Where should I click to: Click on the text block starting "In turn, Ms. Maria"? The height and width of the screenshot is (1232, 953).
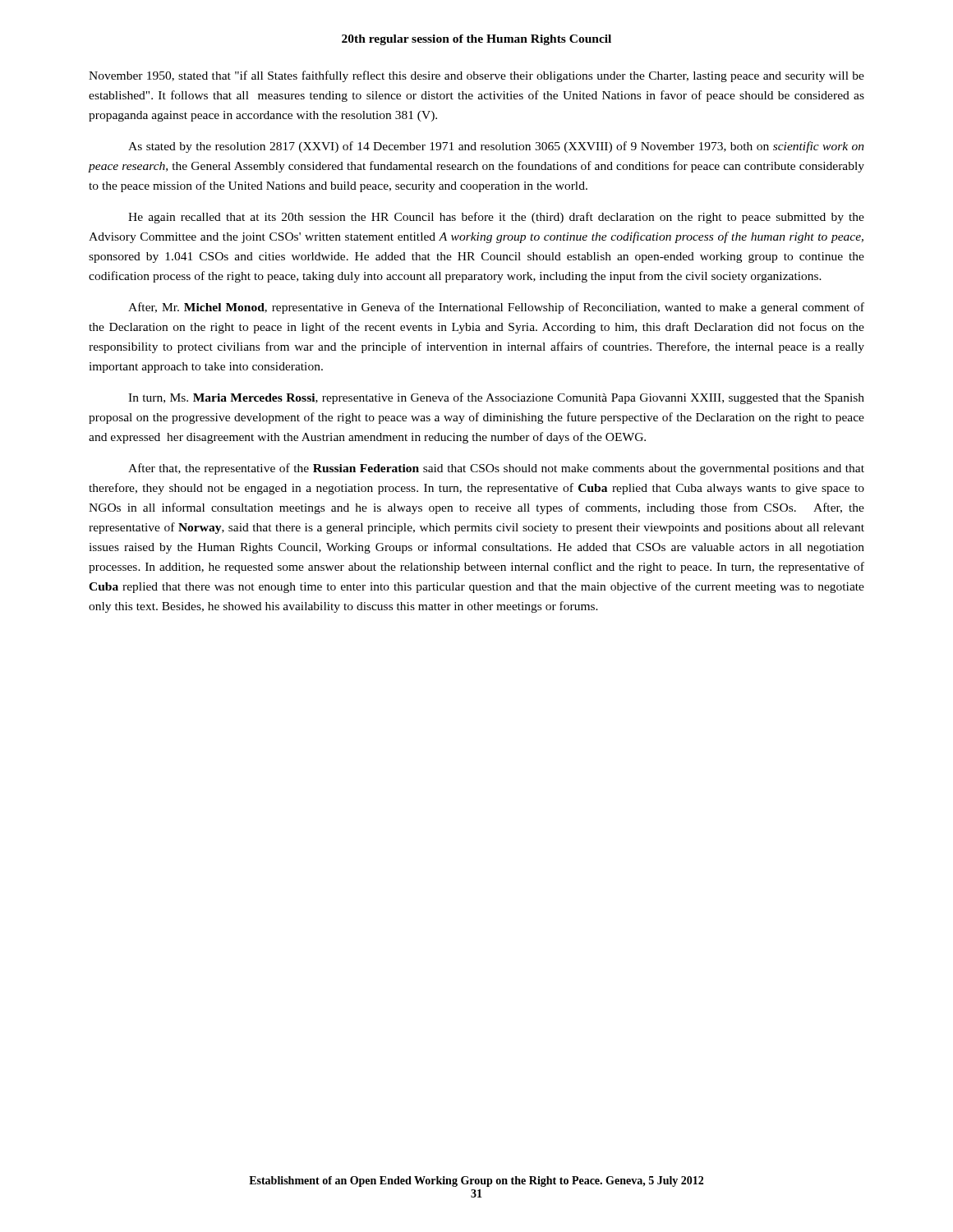(476, 417)
